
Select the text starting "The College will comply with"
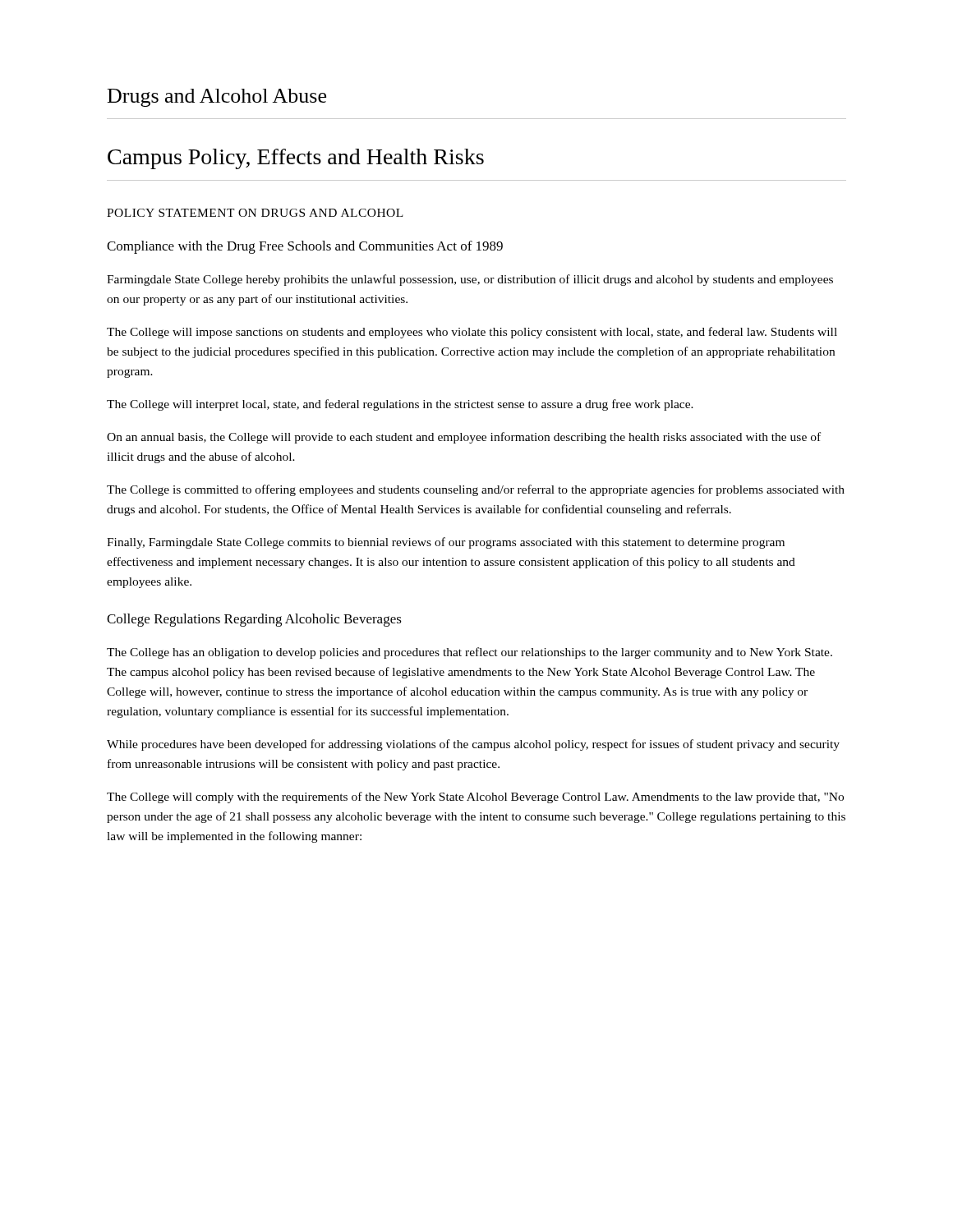click(x=476, y=816)
